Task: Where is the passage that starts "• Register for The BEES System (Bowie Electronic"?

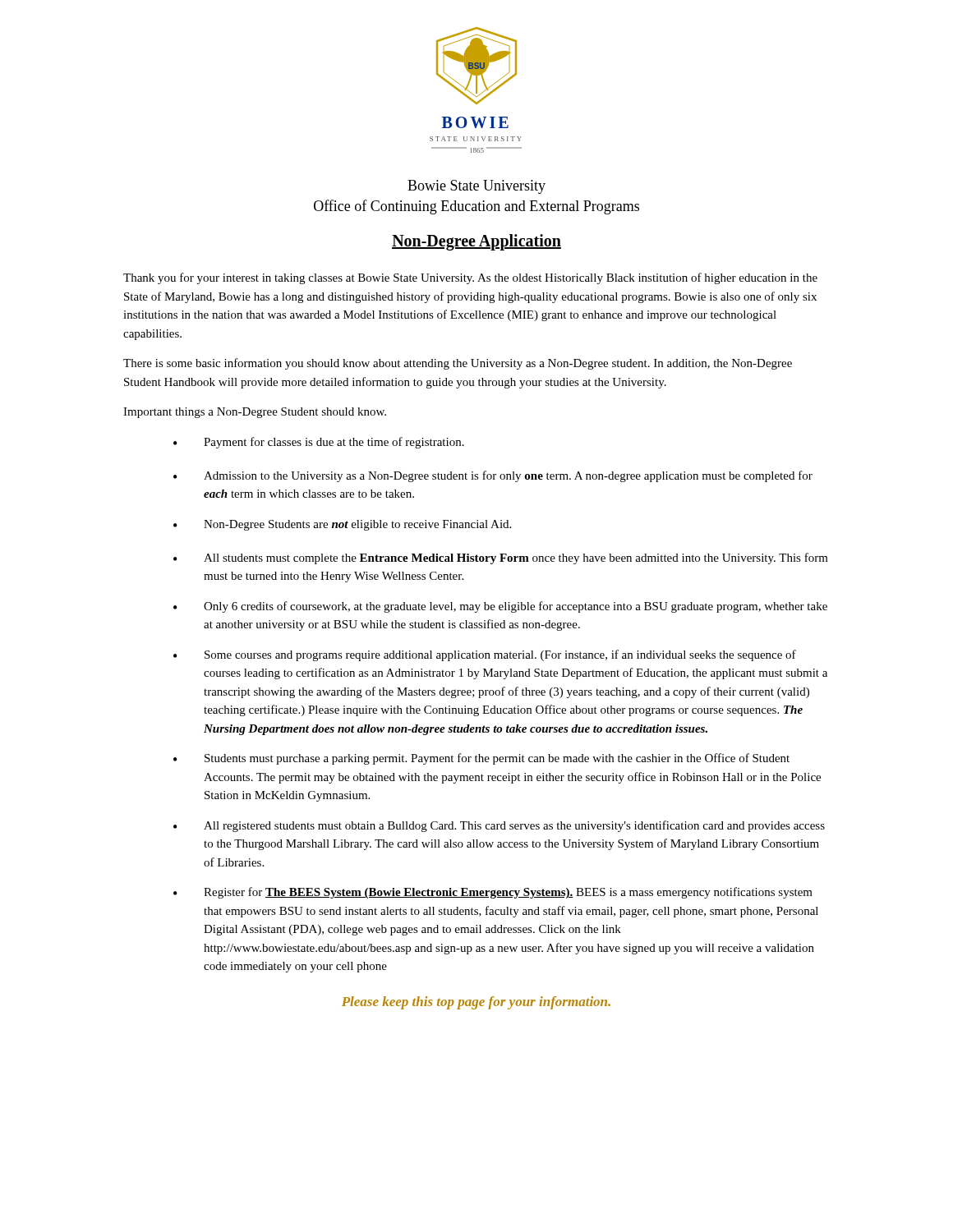Action: point(501,929)
